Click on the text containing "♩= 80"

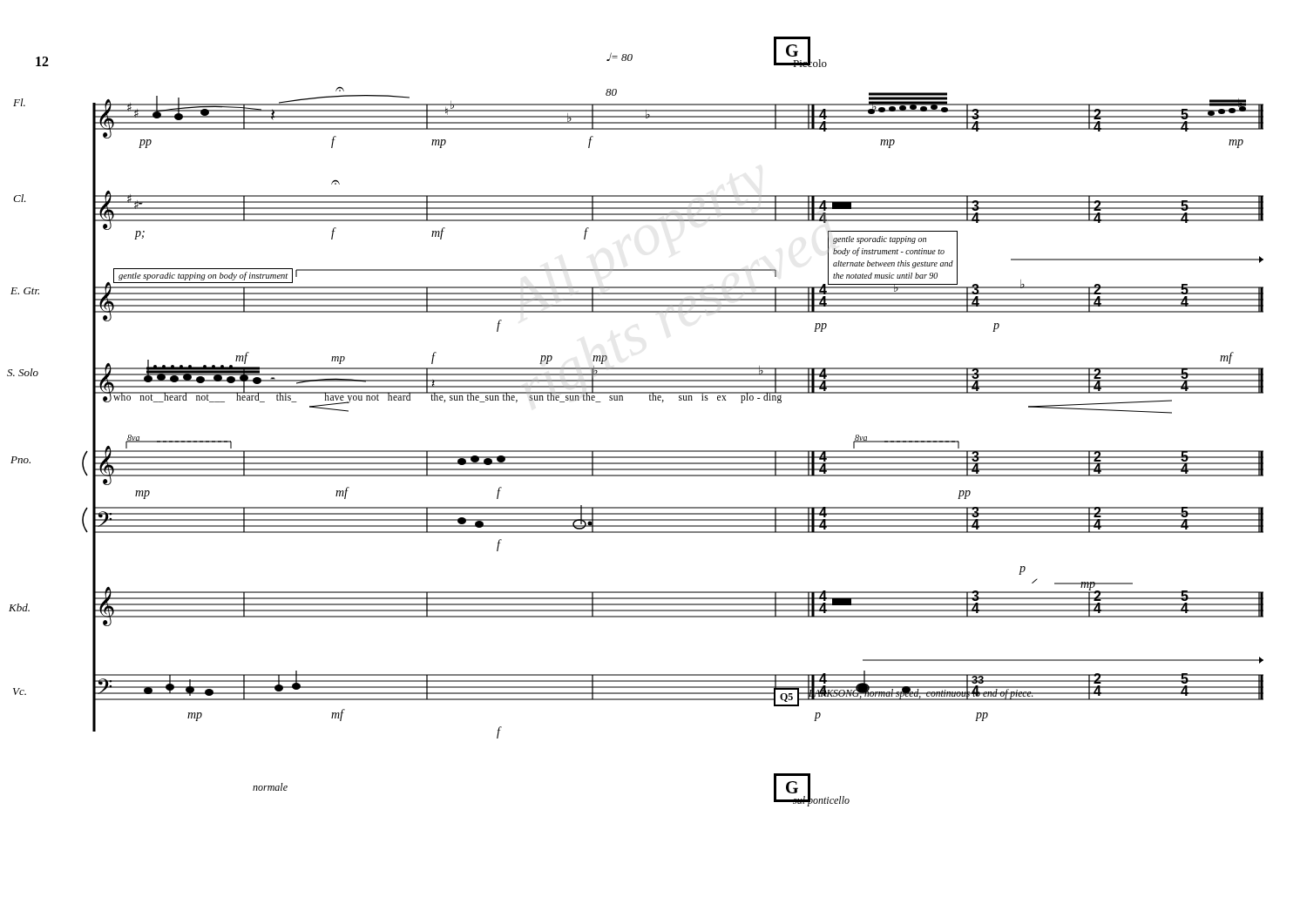tap(619, 57)
